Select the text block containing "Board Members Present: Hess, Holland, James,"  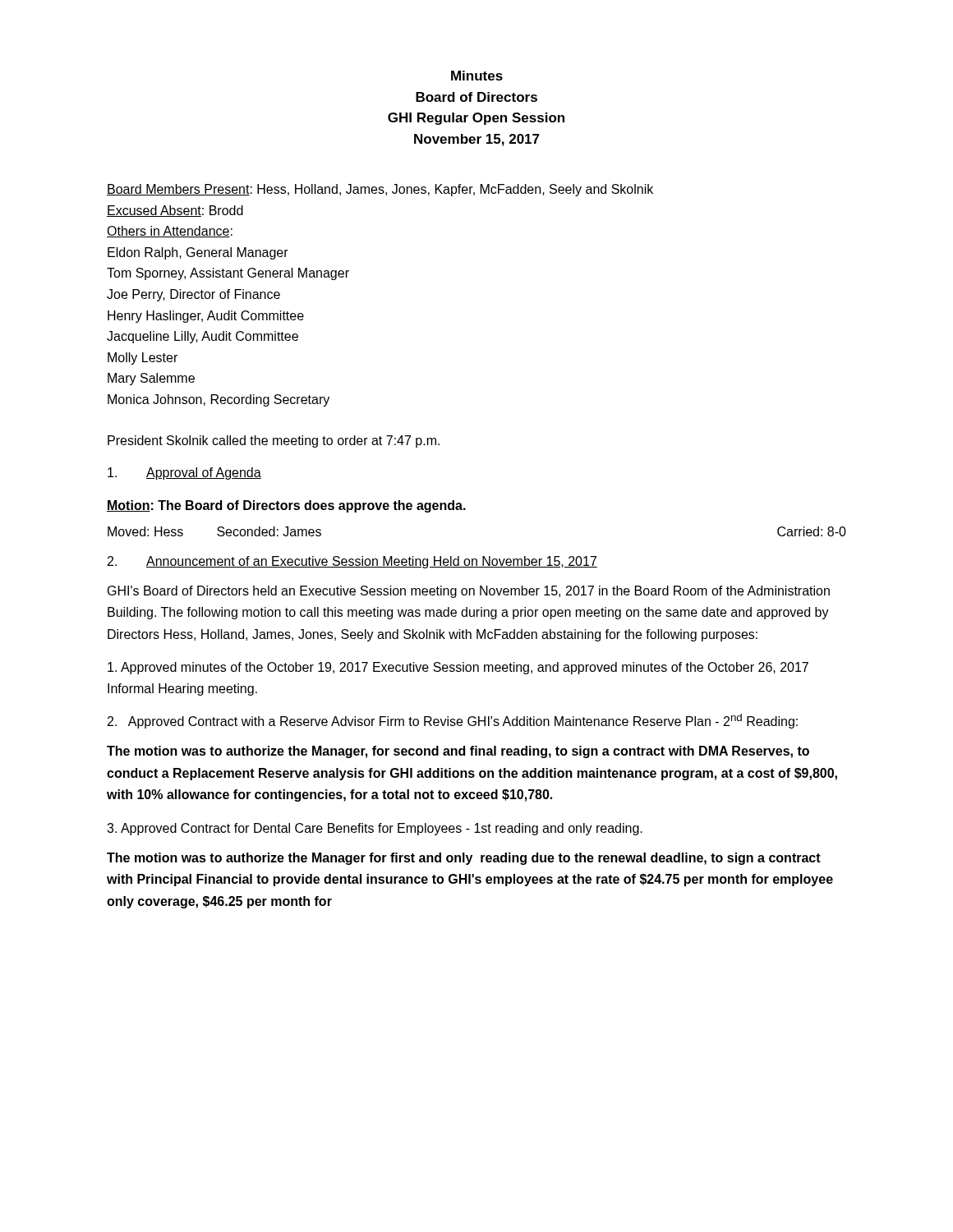(x=380, y=190)
